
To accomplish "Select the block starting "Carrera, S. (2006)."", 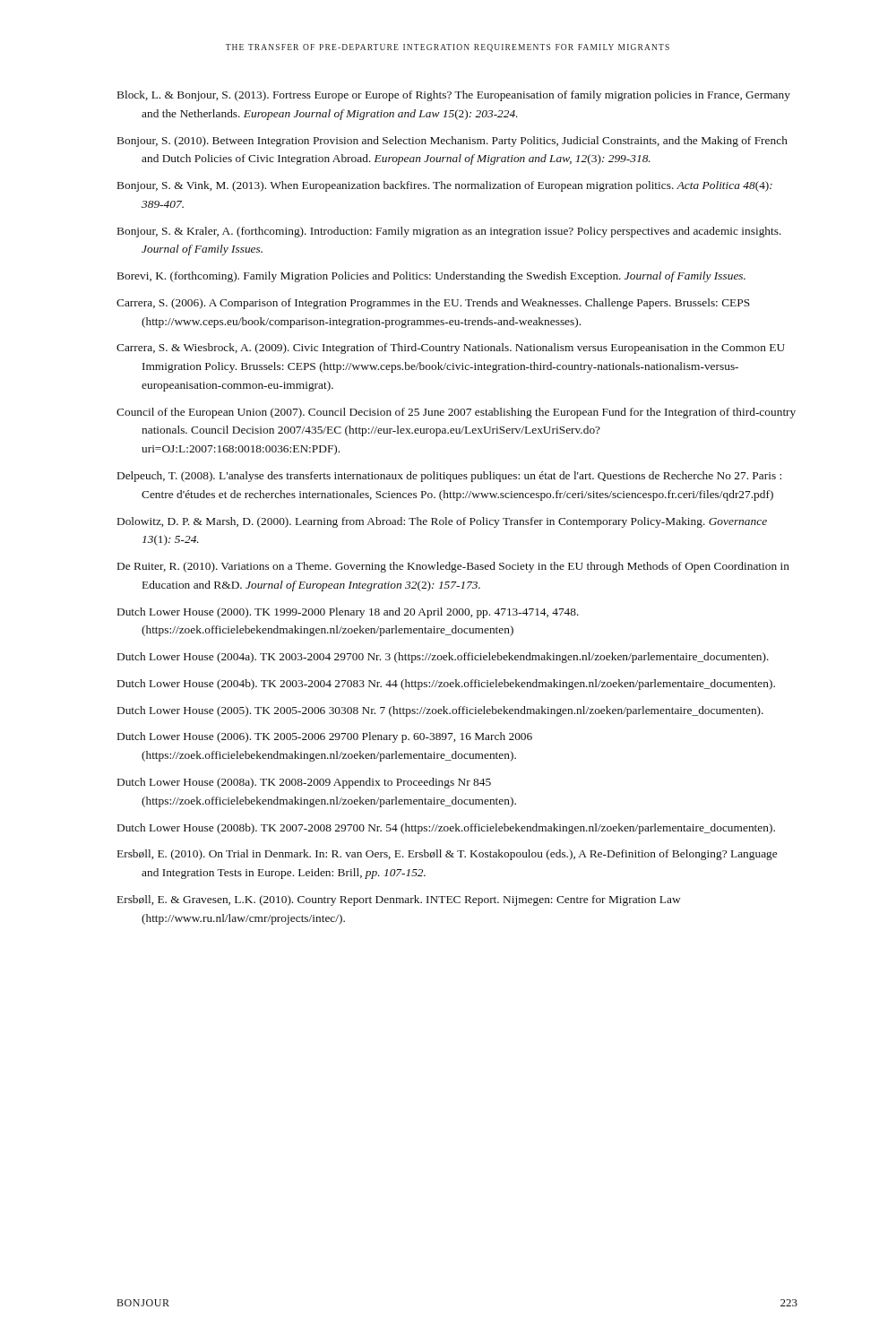I will point(433,312).
